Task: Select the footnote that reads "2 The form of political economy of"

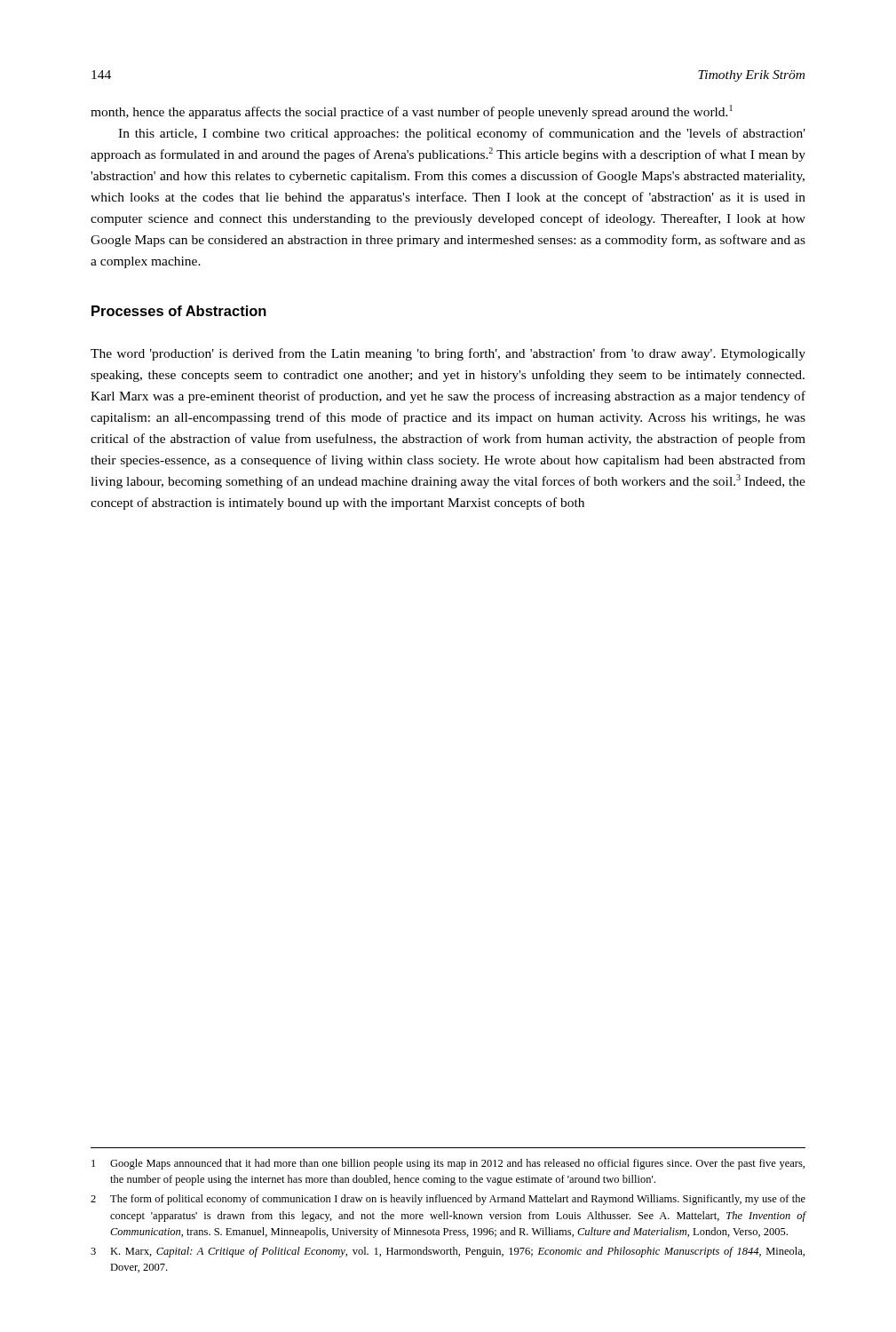Action: click(448, 1215)
